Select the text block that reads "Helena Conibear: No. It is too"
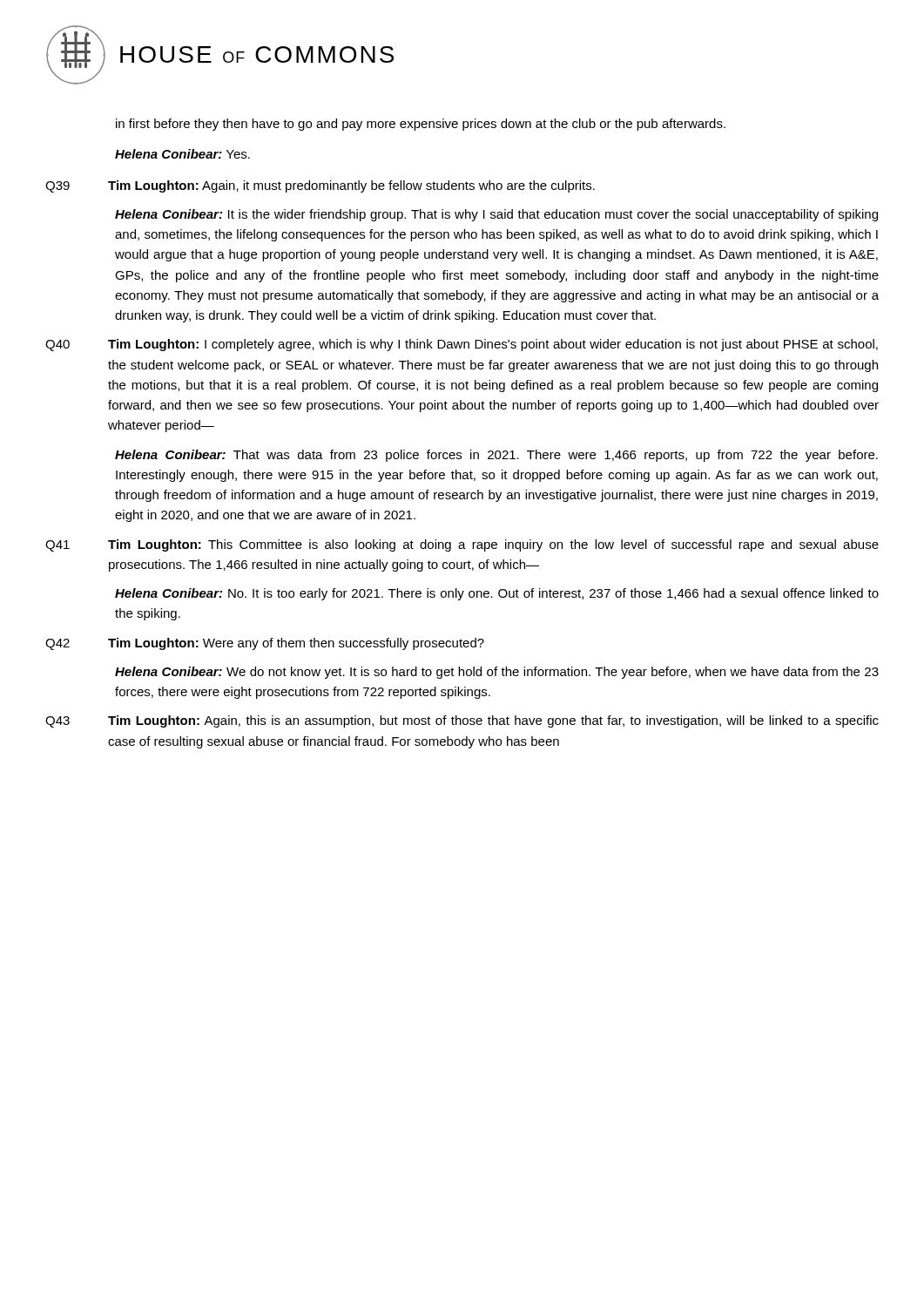 pos(497,603)
